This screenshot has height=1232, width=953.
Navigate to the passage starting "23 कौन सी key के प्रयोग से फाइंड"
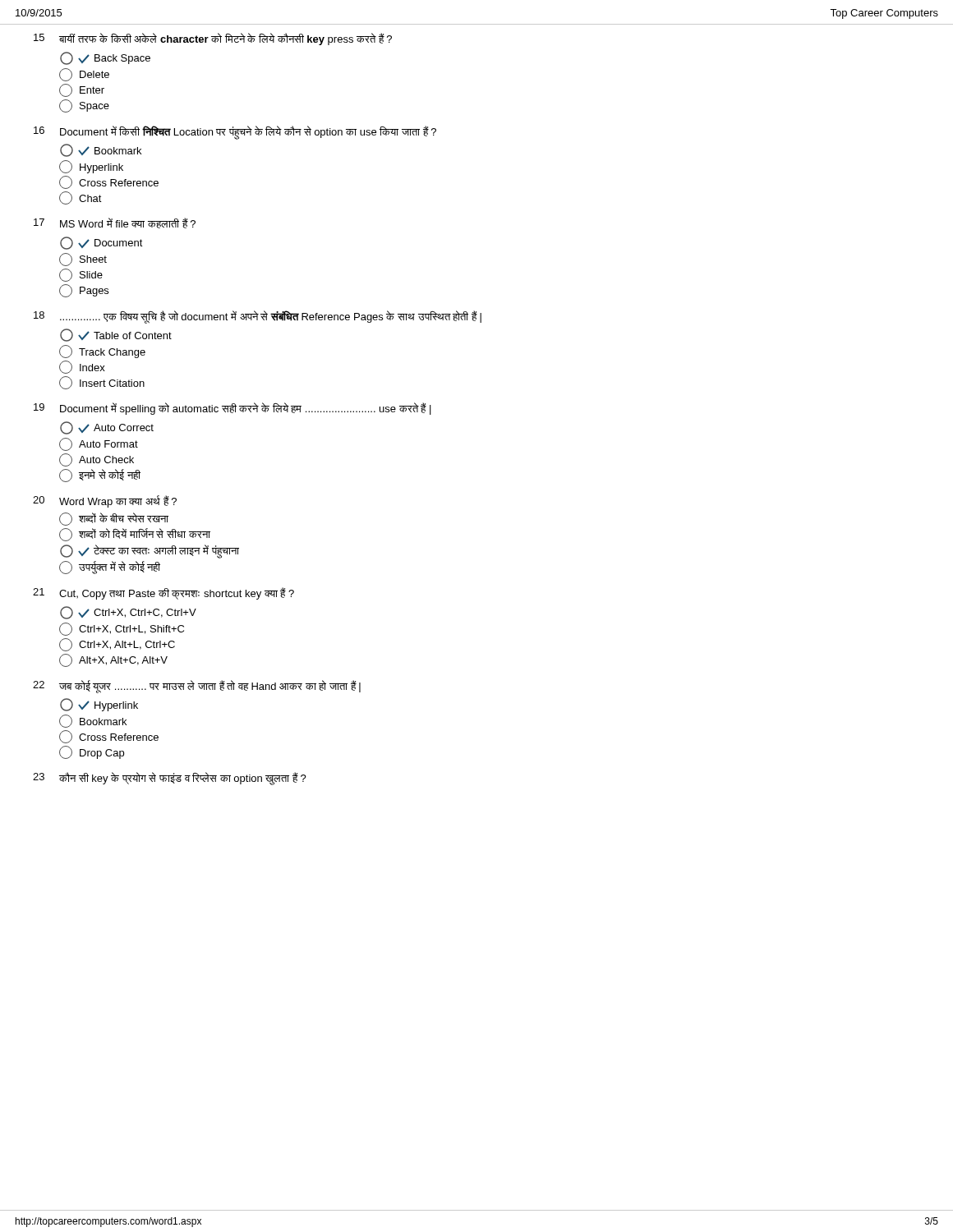pyautogui.click(x=170, y=779)
